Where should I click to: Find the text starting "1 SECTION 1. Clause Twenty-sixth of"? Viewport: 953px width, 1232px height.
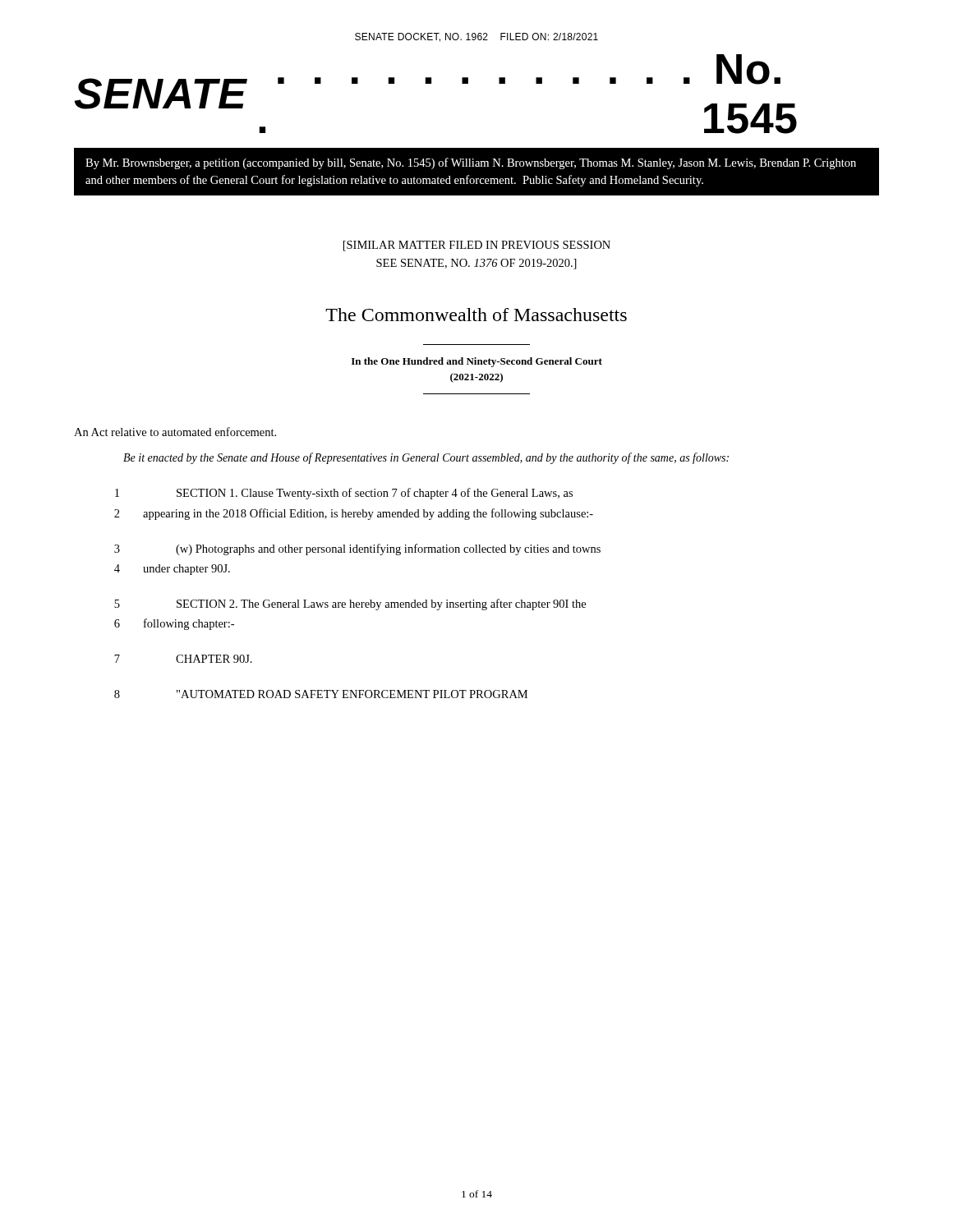click(x=476, y=493)
